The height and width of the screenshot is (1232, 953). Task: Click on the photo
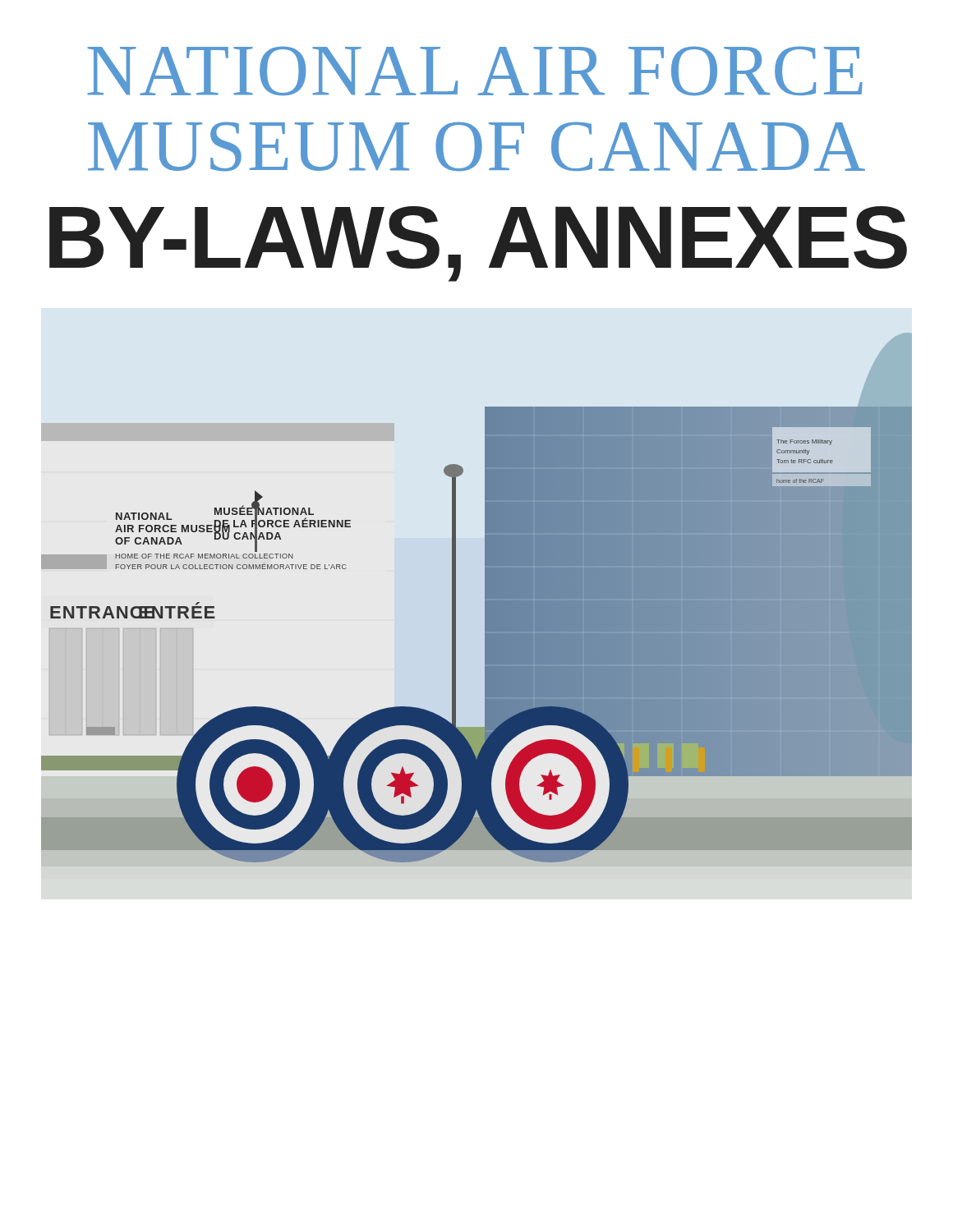pyautogui.click(x=476, y=604)
